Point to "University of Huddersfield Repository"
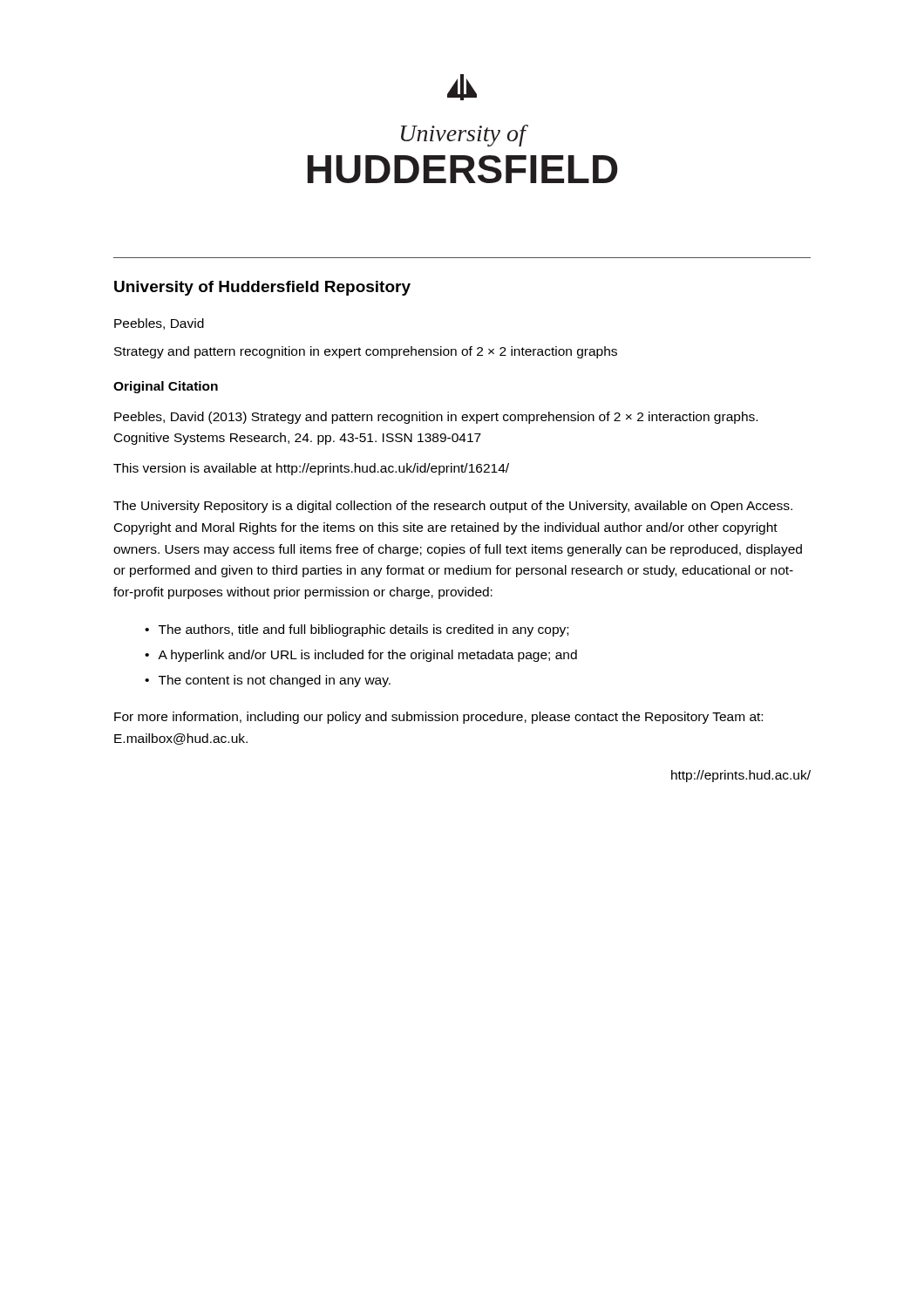The height and width of the screenshot is (1308, 924). click(262, 286)
